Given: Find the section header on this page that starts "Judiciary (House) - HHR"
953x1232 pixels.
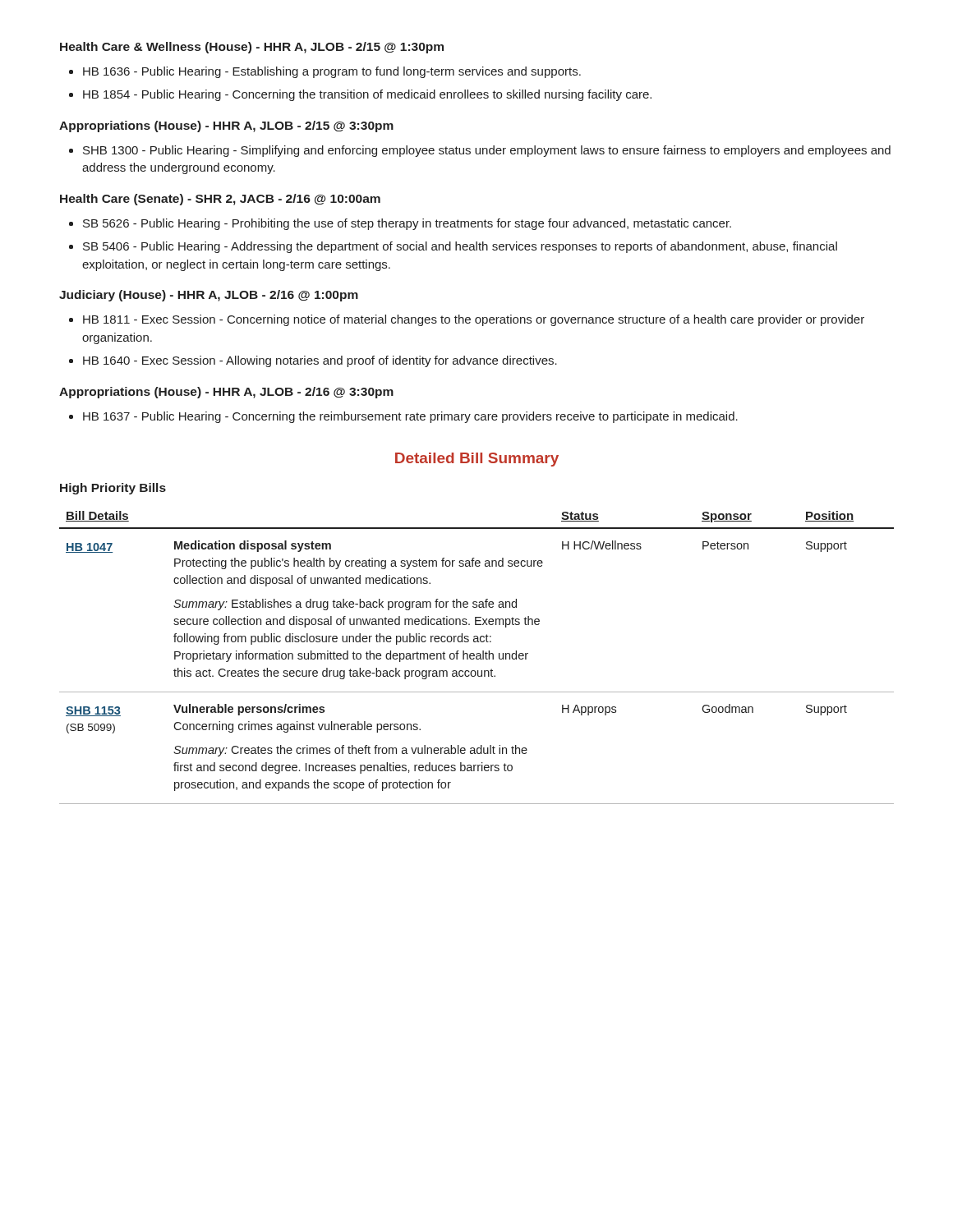Looking at the screenshot, I should click(209, 295).
